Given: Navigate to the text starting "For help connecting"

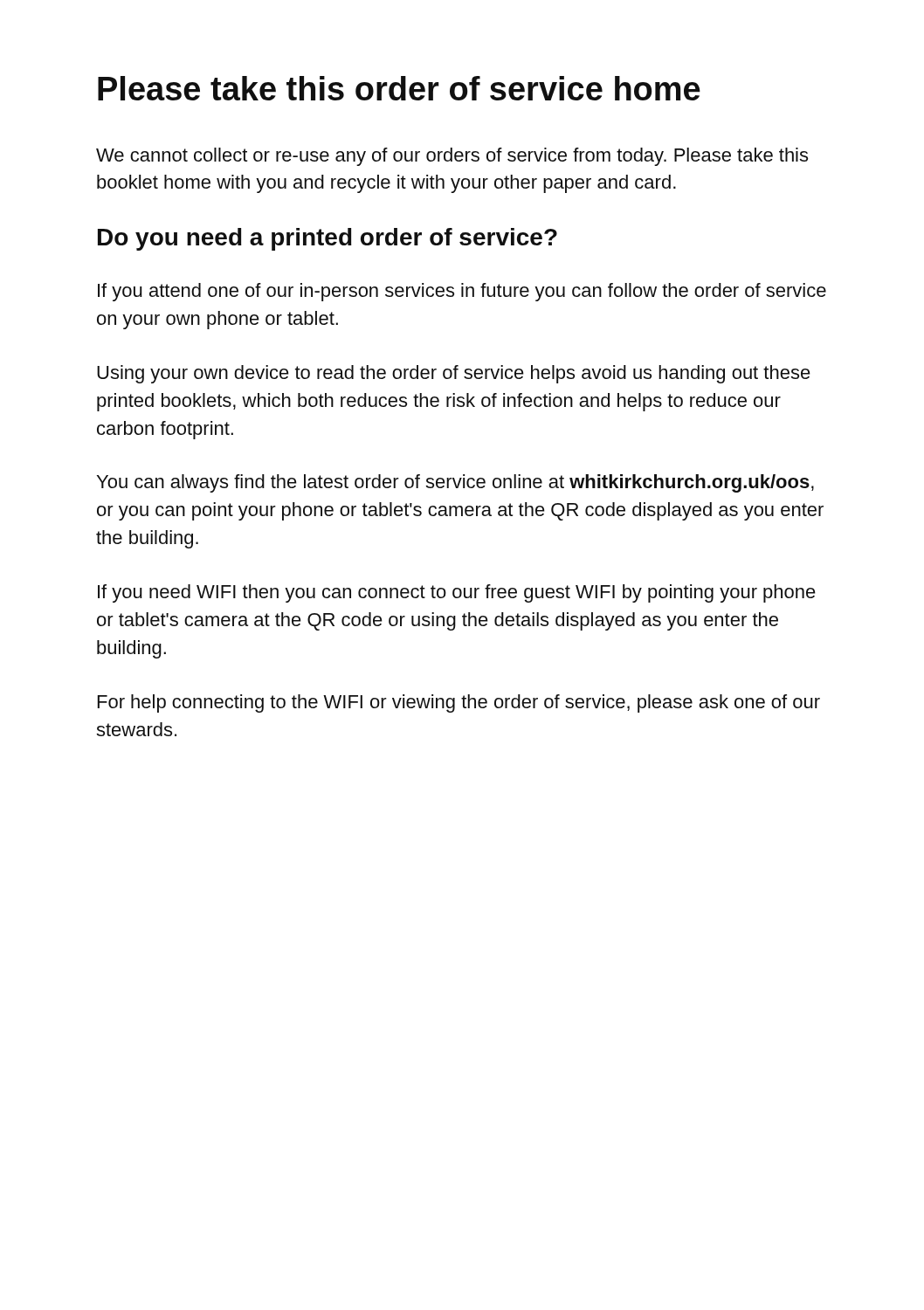Looking at the screenshot, I should click(458, 715).
